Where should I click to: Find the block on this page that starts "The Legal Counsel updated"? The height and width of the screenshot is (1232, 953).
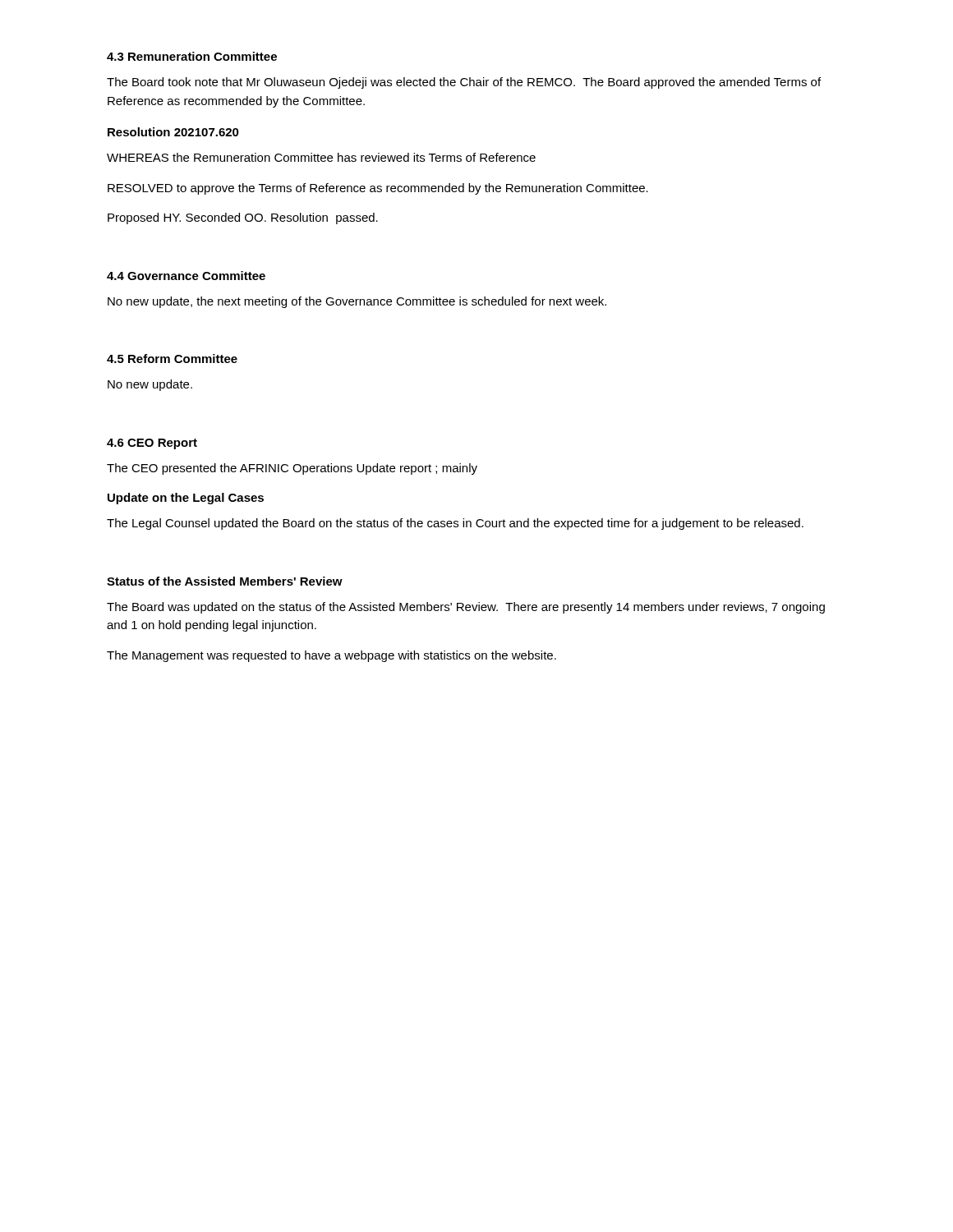(x=456, y=523)
